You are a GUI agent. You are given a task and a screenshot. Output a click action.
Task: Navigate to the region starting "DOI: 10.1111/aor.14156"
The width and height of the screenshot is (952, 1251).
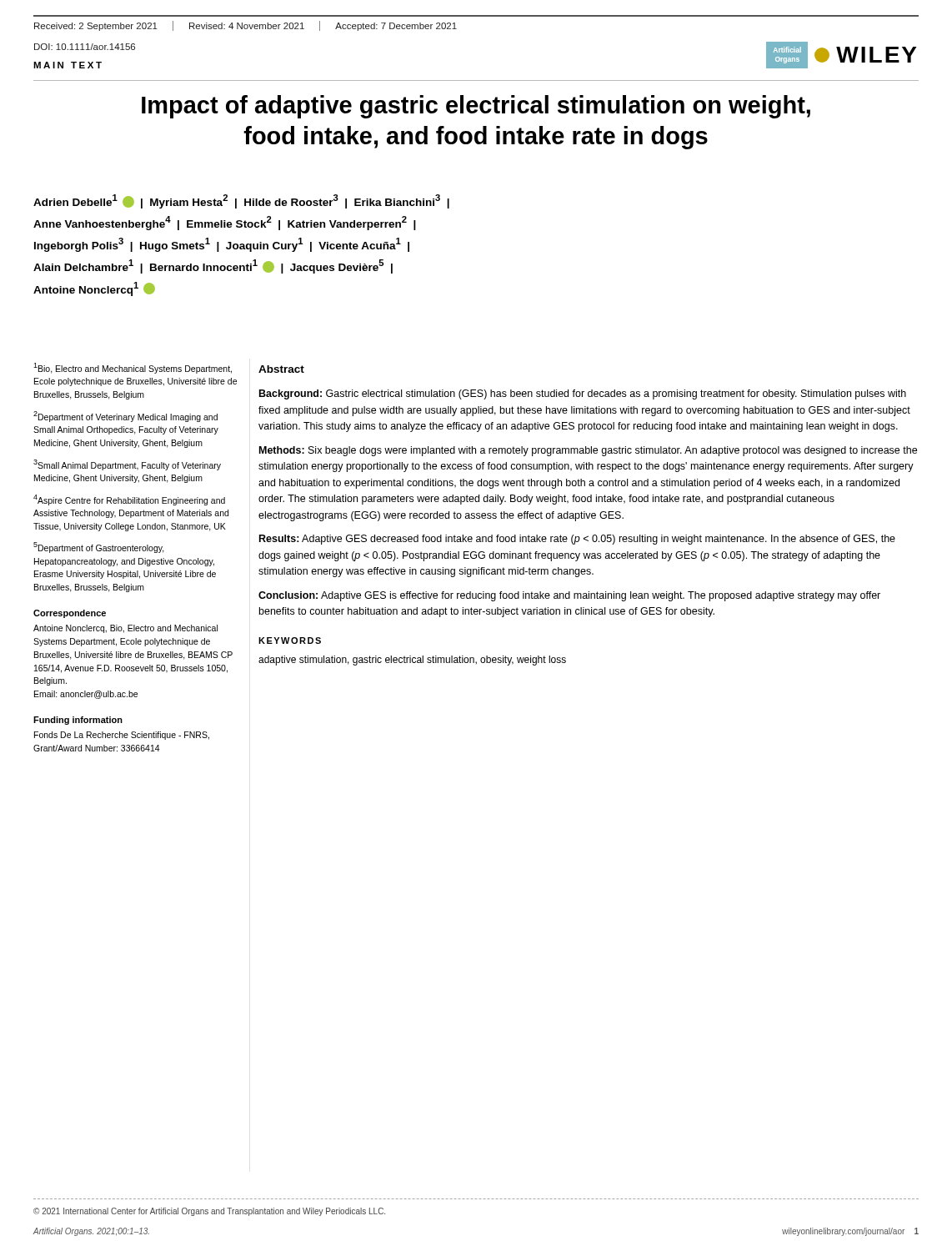pos(84,47)
